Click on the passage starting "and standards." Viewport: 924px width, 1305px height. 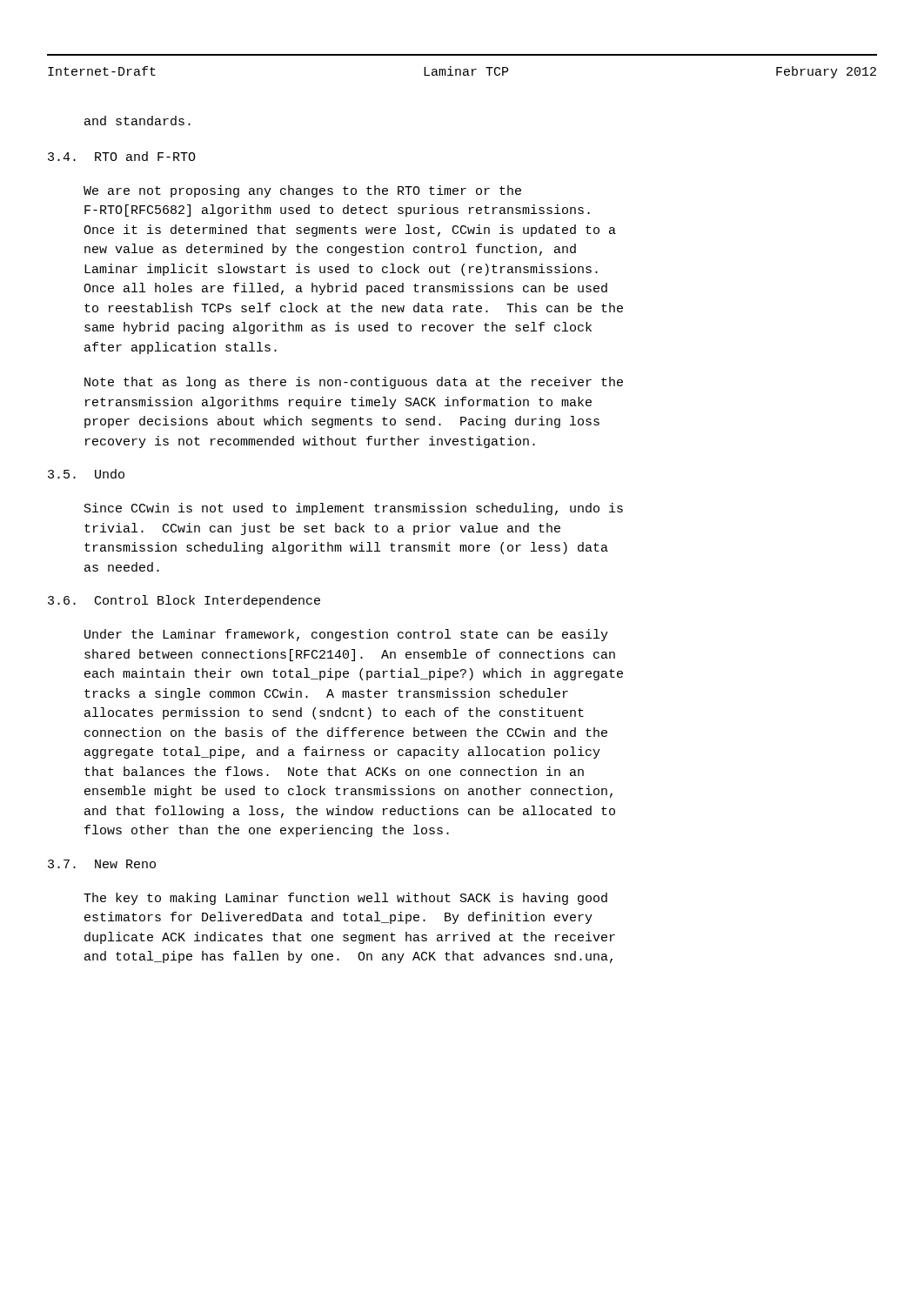click(138, 122)
